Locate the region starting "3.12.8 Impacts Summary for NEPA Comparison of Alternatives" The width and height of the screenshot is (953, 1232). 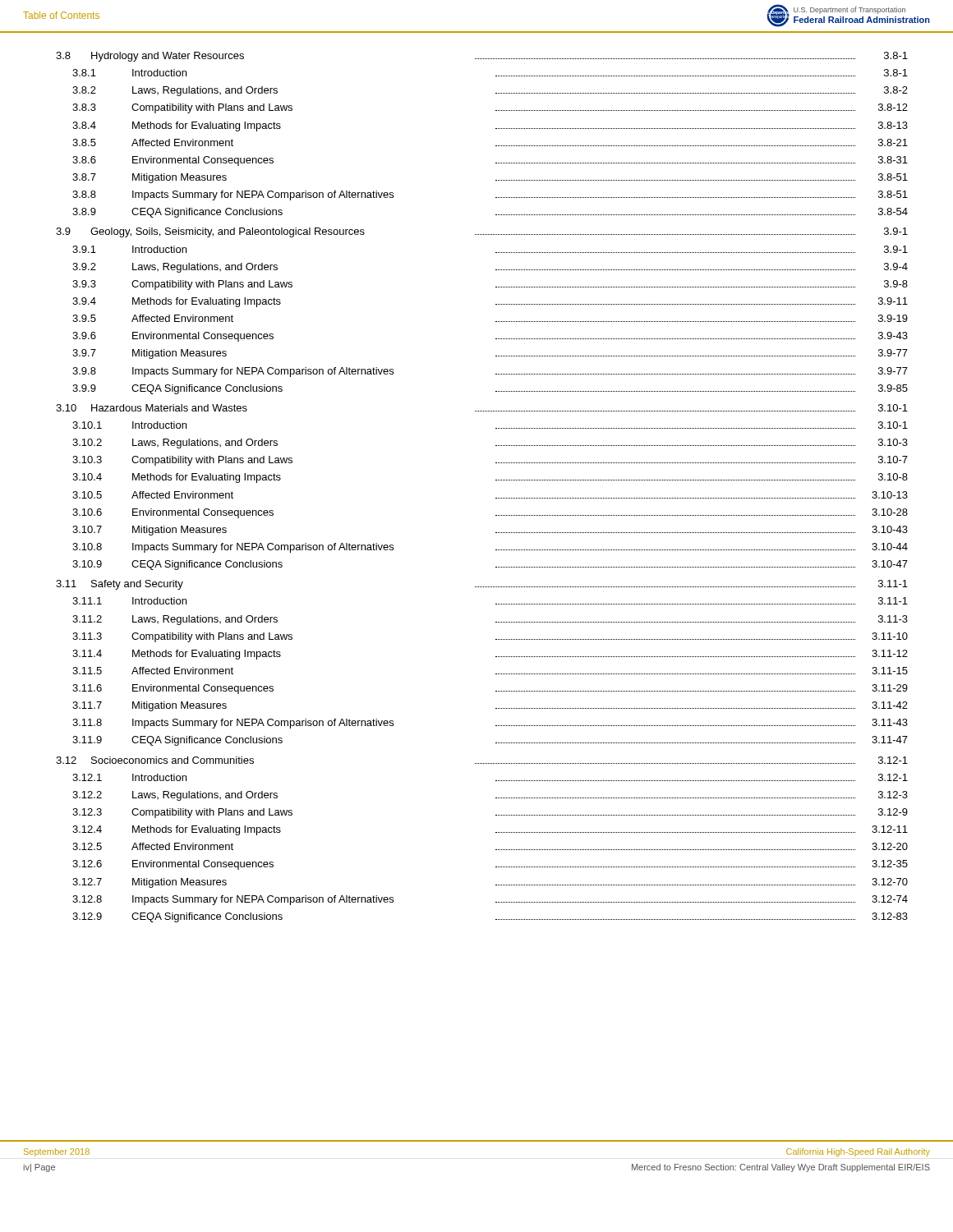tap(88, 901)
